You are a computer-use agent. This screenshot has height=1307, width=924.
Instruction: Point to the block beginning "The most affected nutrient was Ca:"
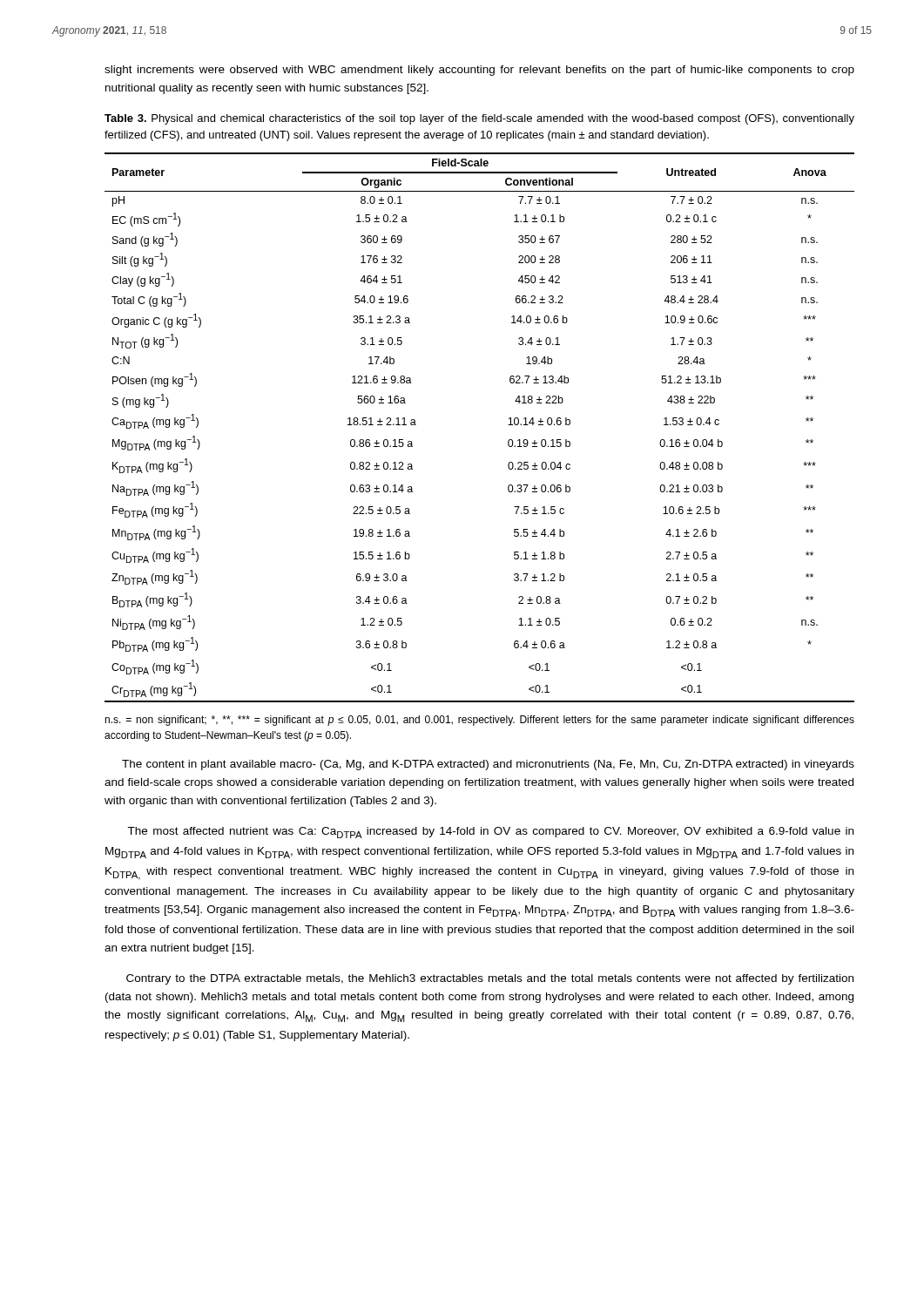point(479,889)
